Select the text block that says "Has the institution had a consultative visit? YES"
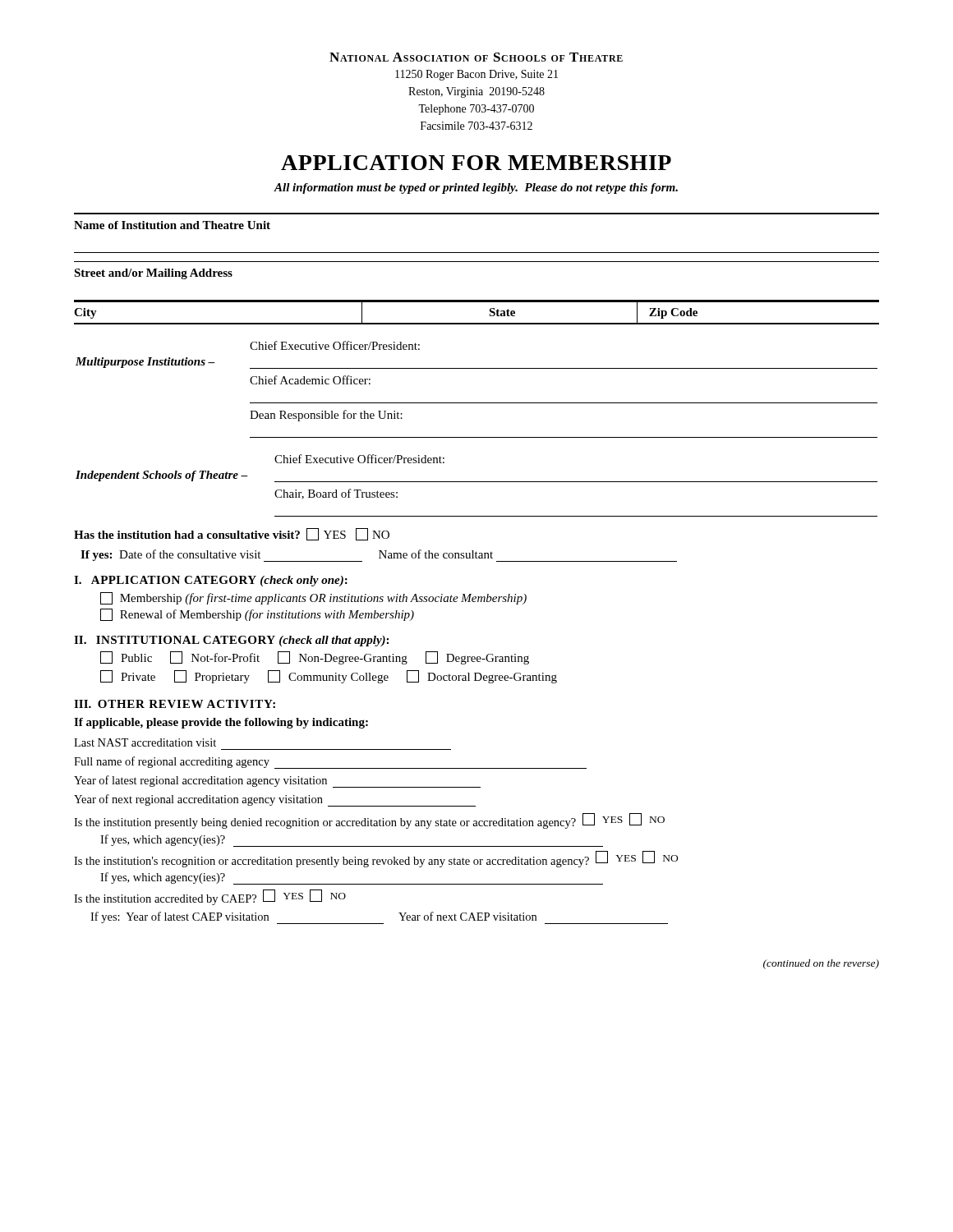Screen dimensions: 1232x953 (x=476, y=545)
